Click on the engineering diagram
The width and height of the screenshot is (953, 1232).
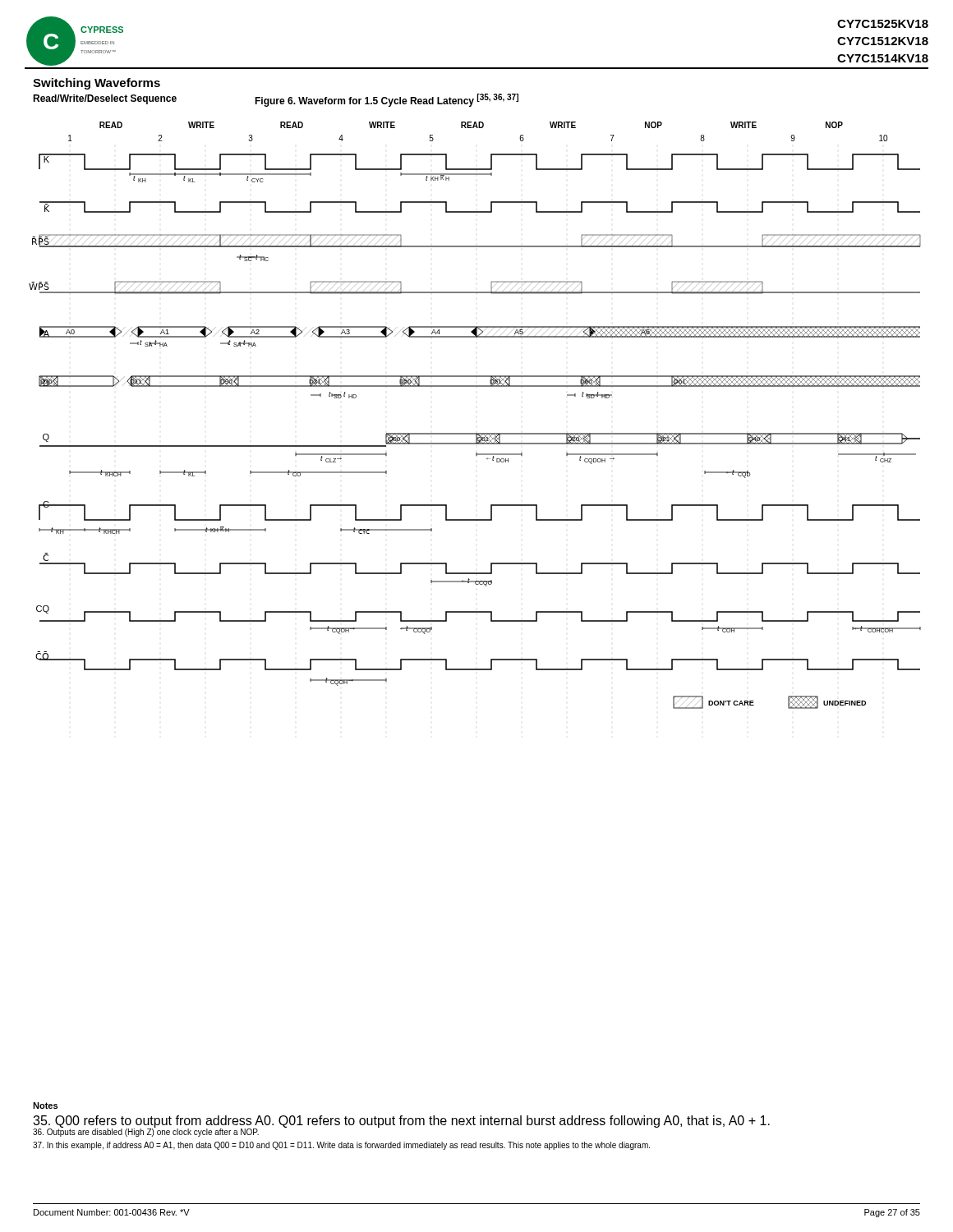pyautogui.click(x=476, y=594)
